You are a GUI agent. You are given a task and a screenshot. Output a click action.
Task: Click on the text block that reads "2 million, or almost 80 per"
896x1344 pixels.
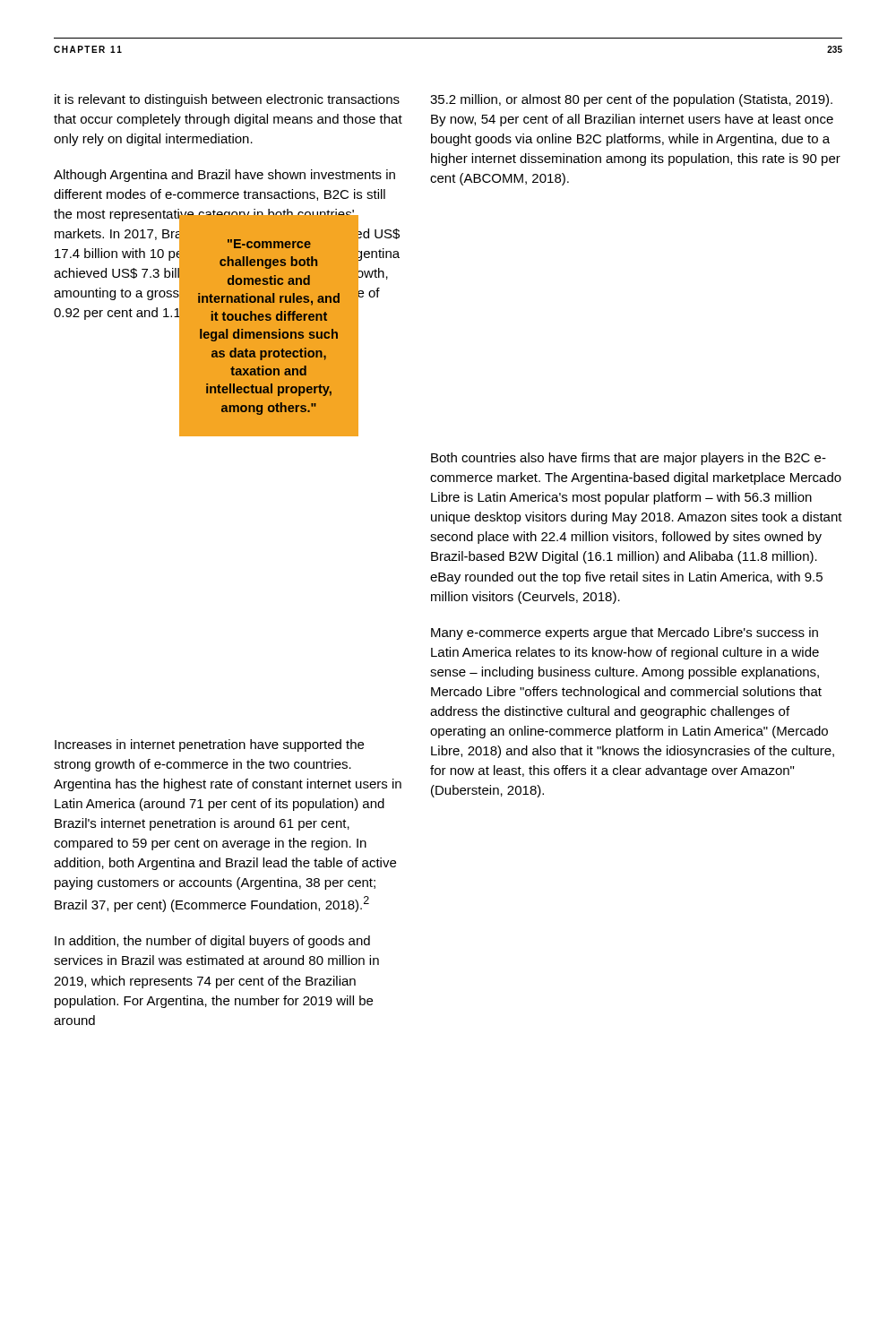pos(635,138)
